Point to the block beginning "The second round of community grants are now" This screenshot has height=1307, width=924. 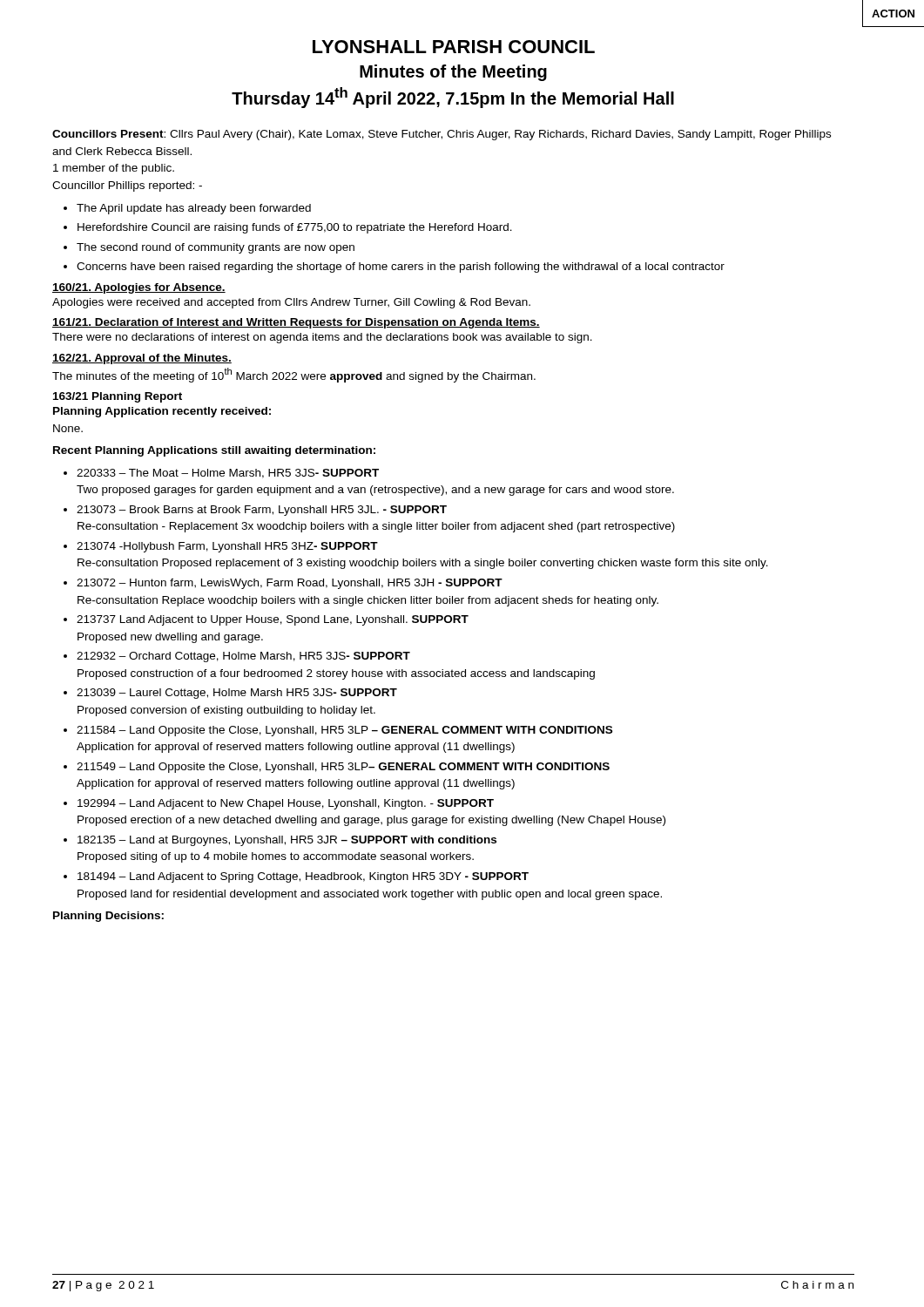[216, 247]
